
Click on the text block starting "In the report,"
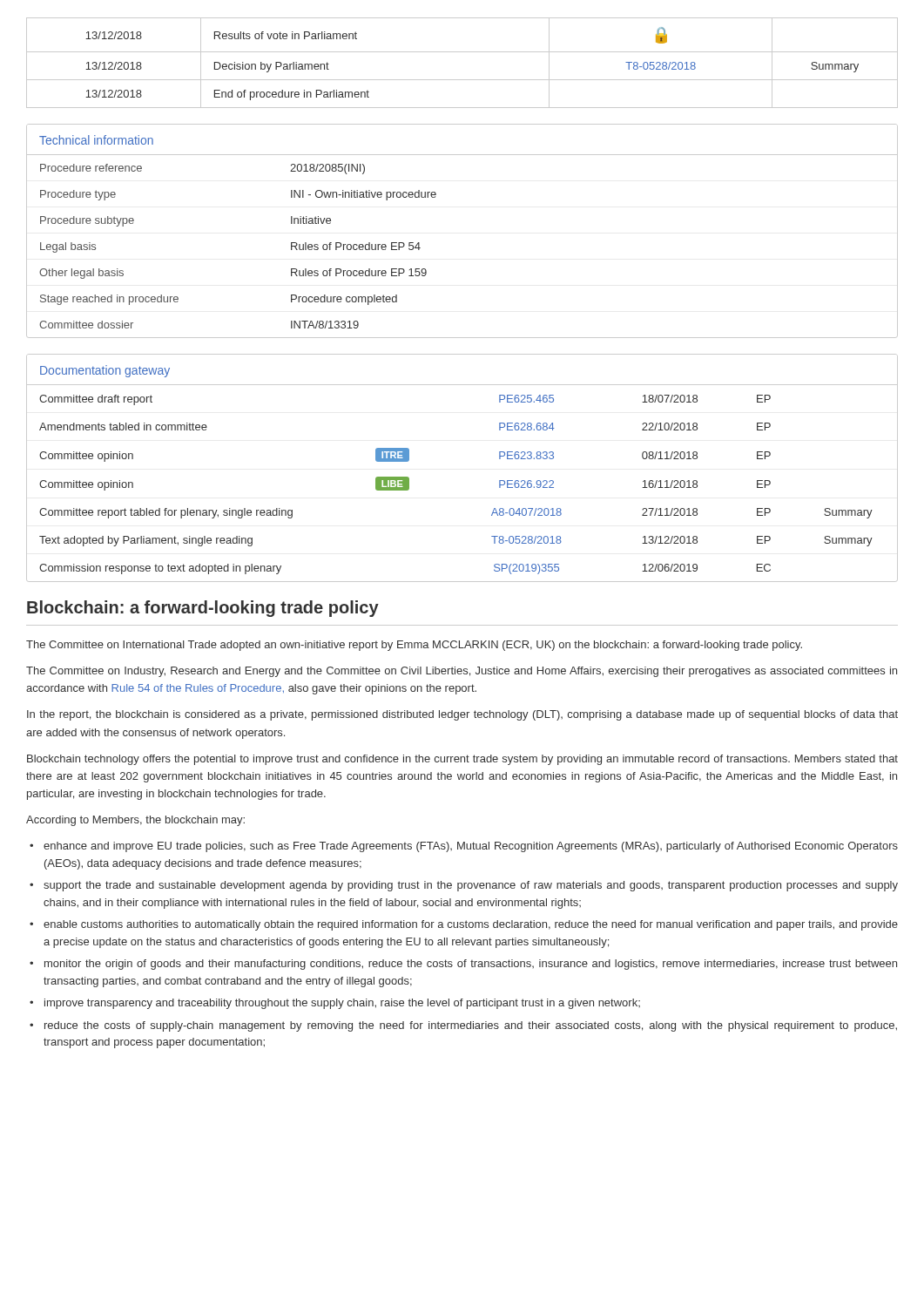tap(462, 723)
